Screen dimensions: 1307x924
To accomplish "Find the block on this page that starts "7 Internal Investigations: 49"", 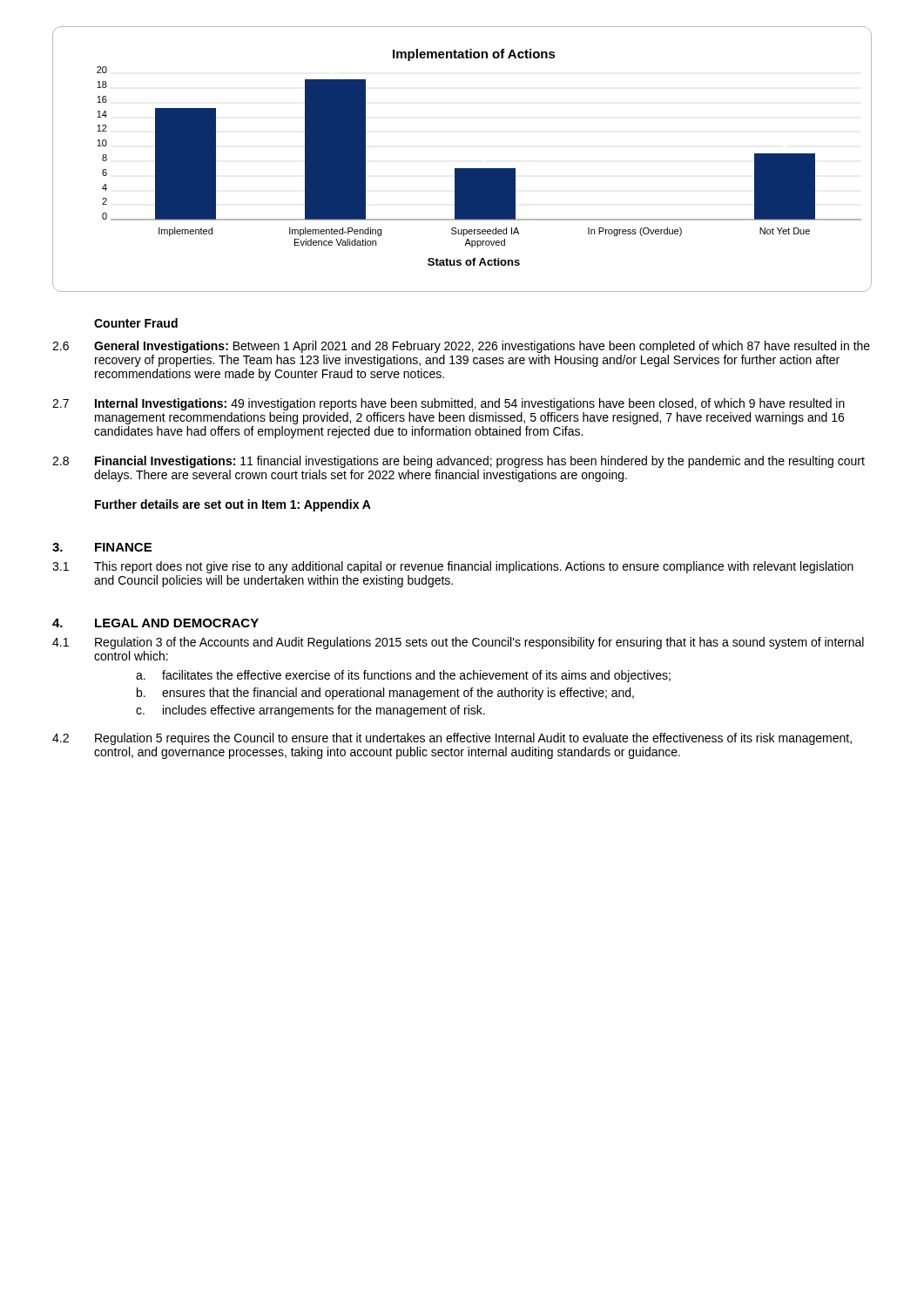I will [x=462, y=417].
